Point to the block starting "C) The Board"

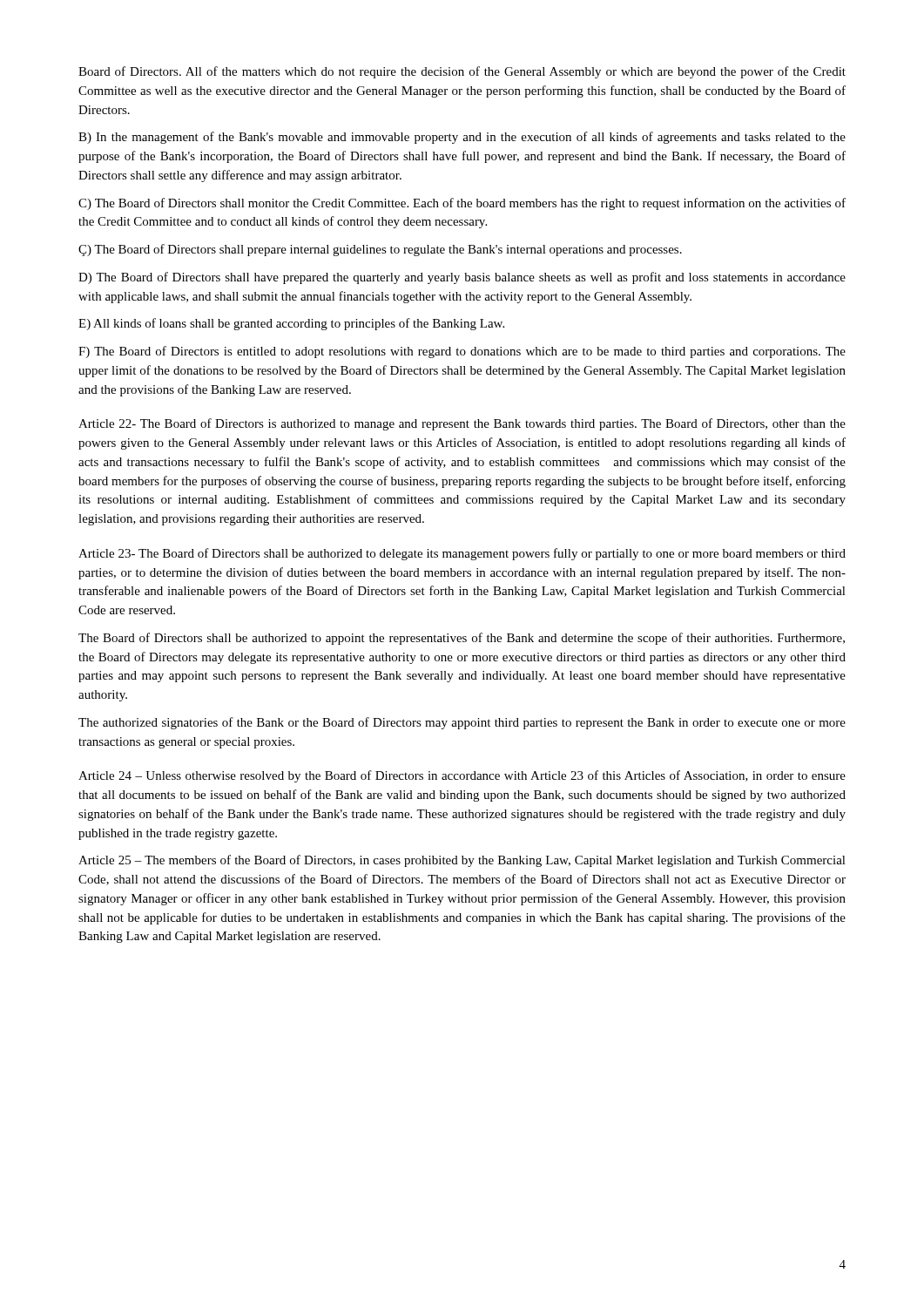coord(462,212)
